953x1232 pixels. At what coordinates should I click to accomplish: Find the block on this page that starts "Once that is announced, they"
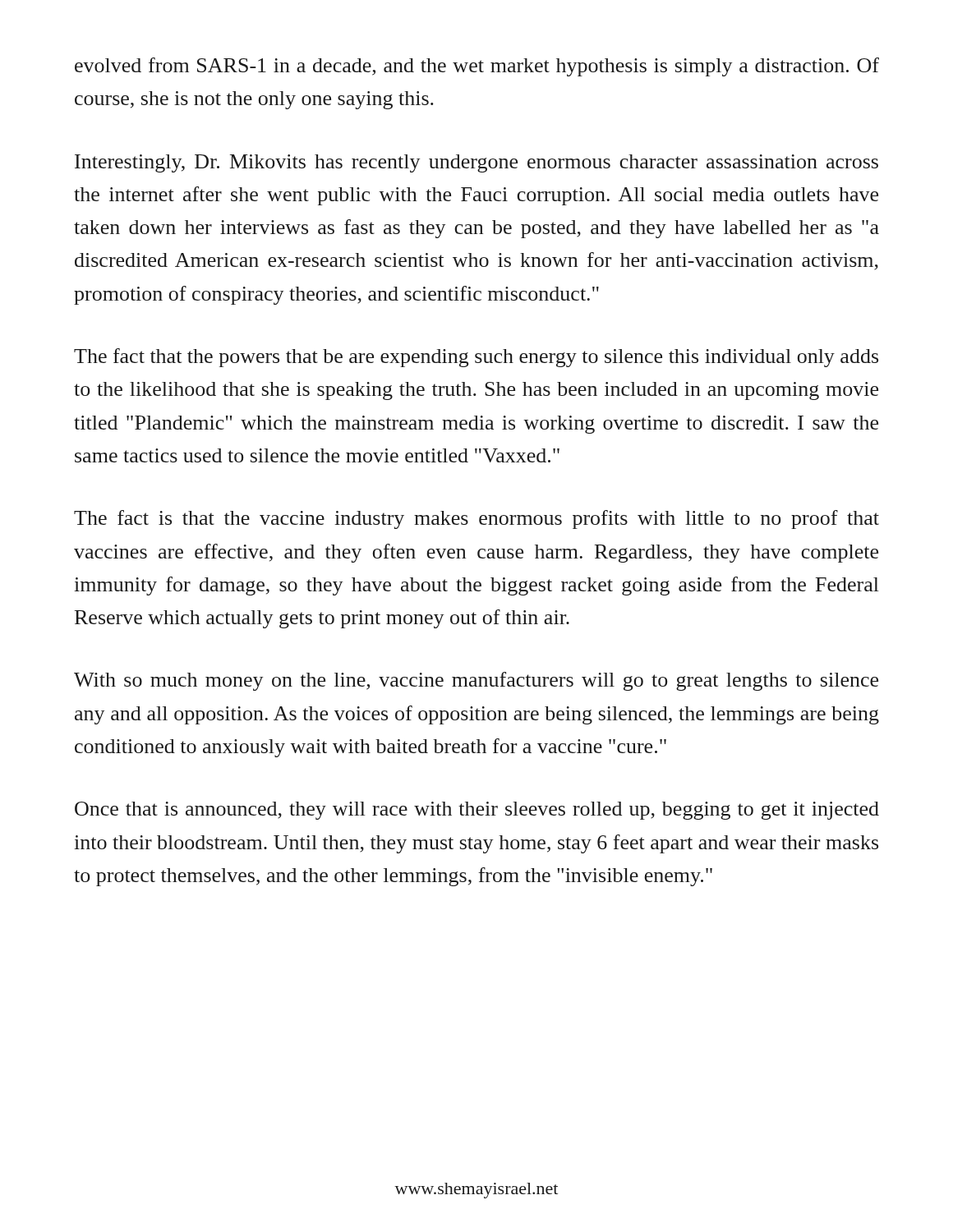[476, 842]
